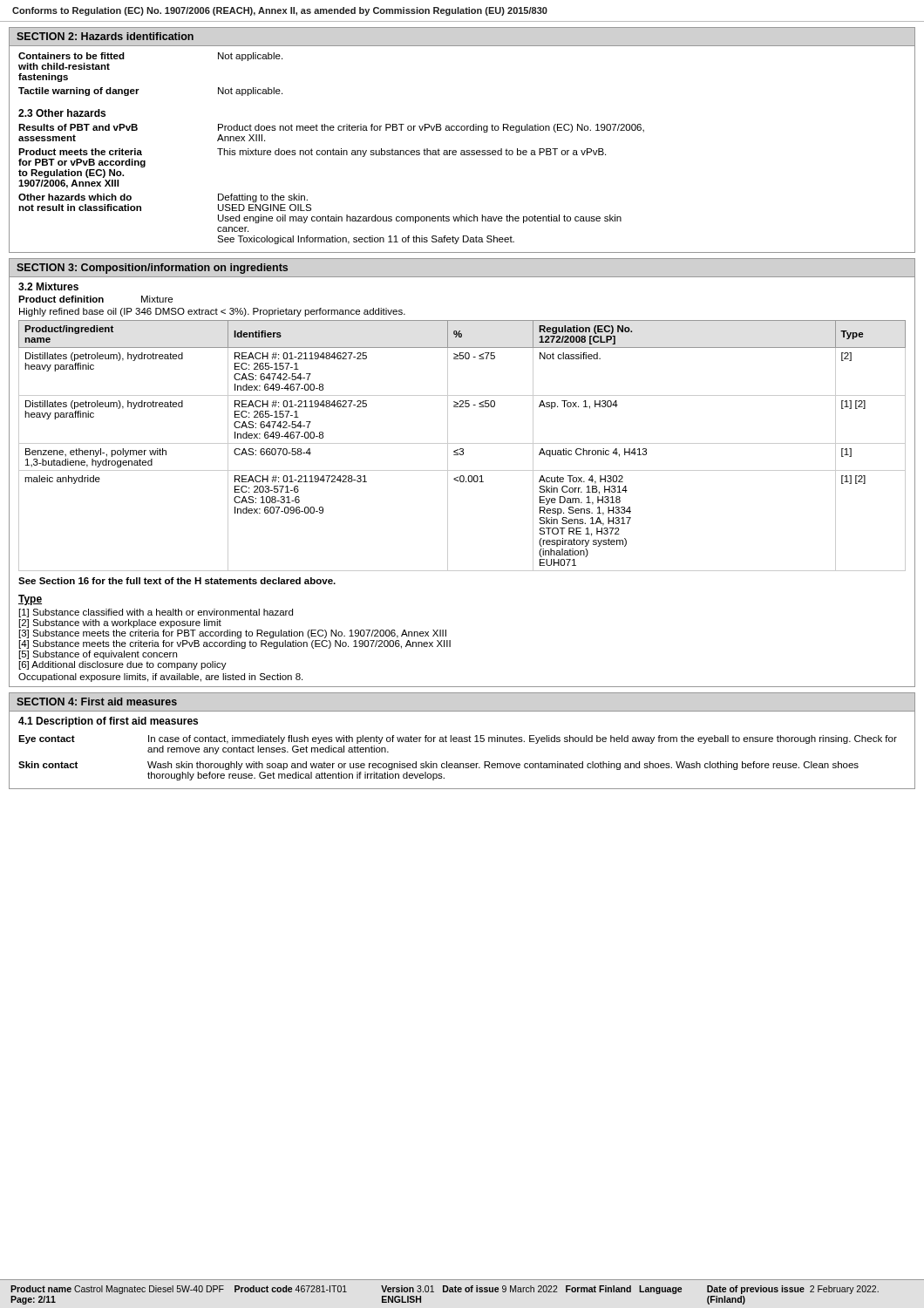Find the text block that reads "See Section 16 for the full text"

pyautogui.click(x=177, y=581)
